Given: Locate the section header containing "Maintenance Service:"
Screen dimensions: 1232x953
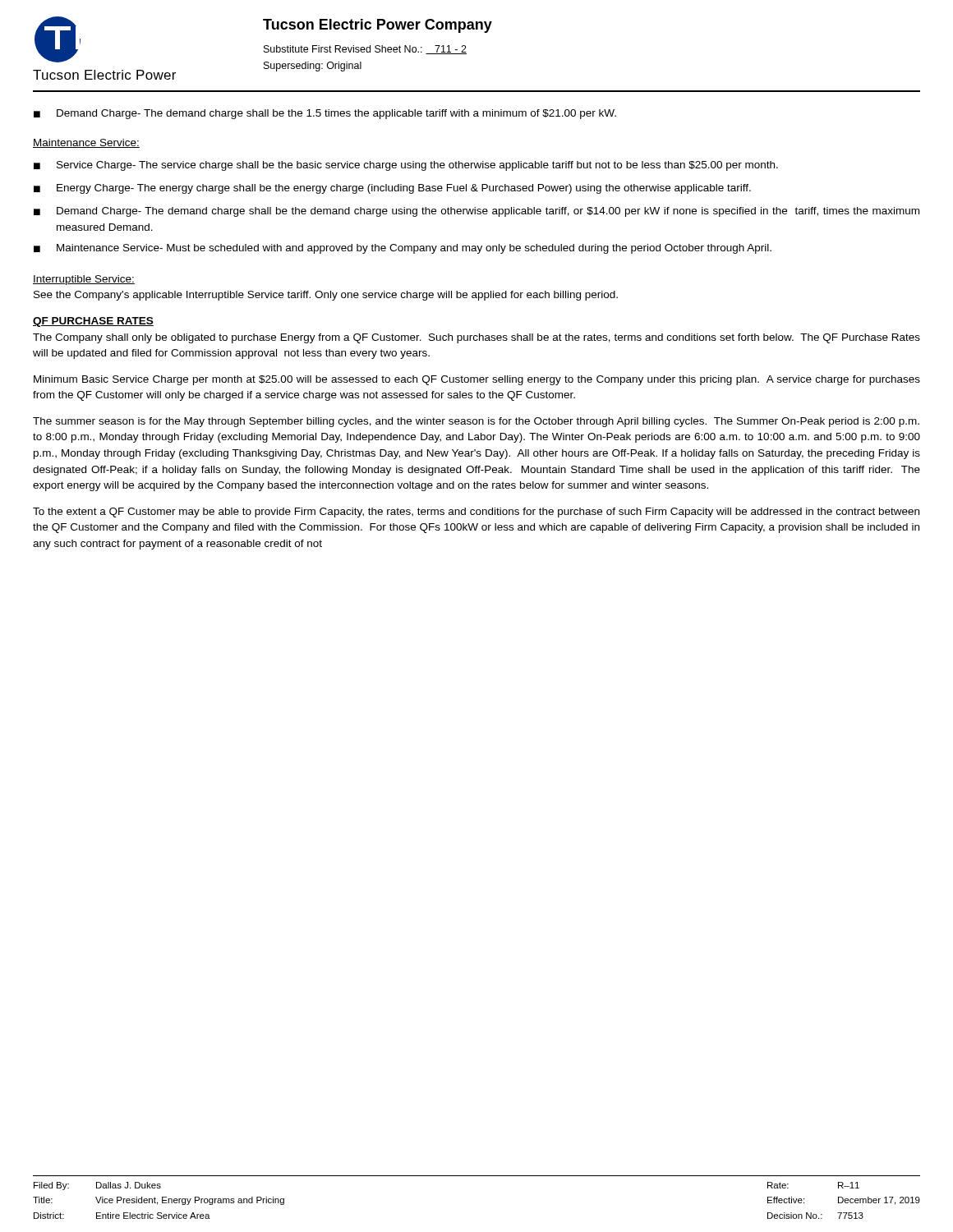Looking at the screenshot, I should (x=86, y=142).
